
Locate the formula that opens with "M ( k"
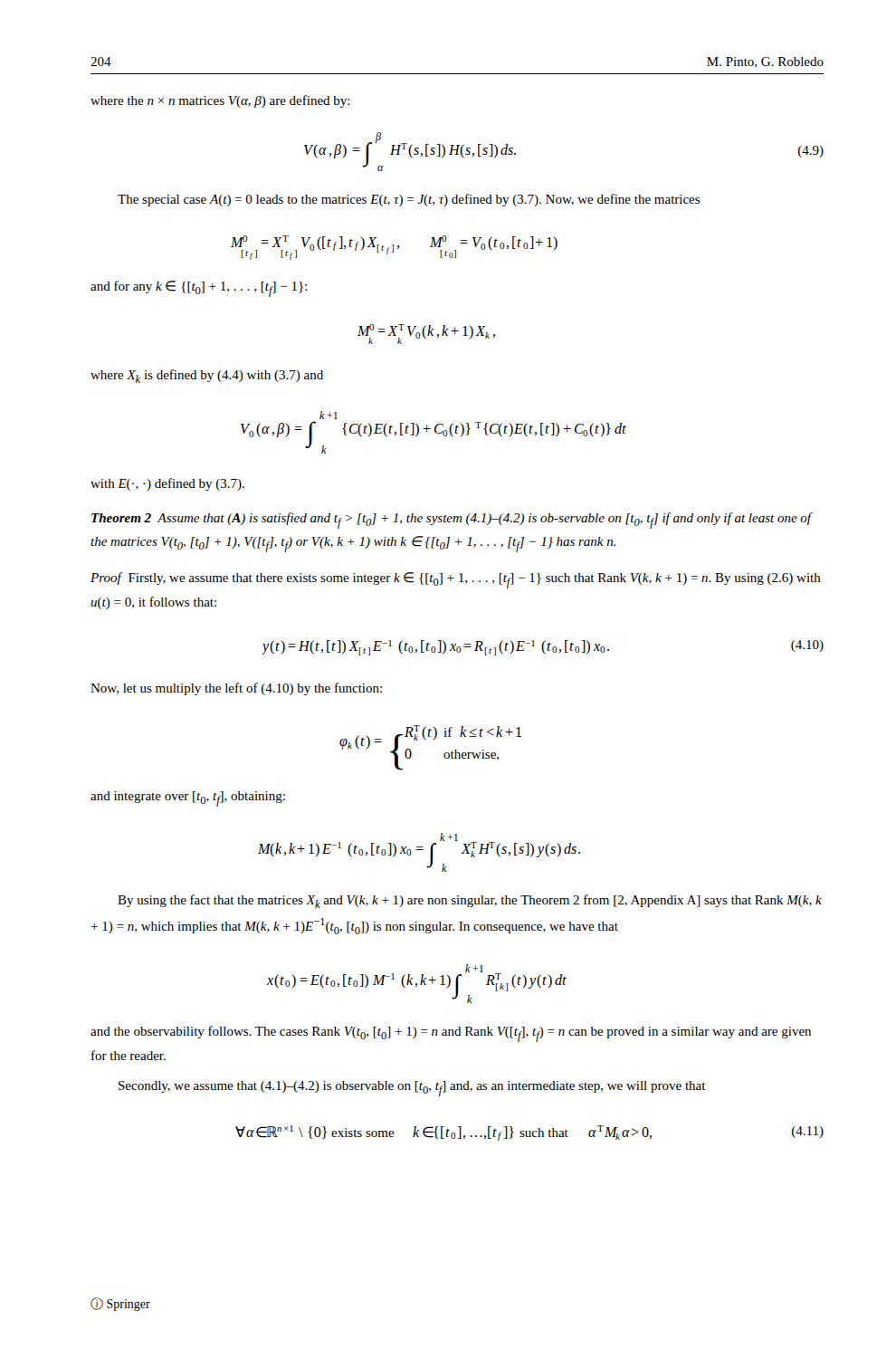pos(457,850)
